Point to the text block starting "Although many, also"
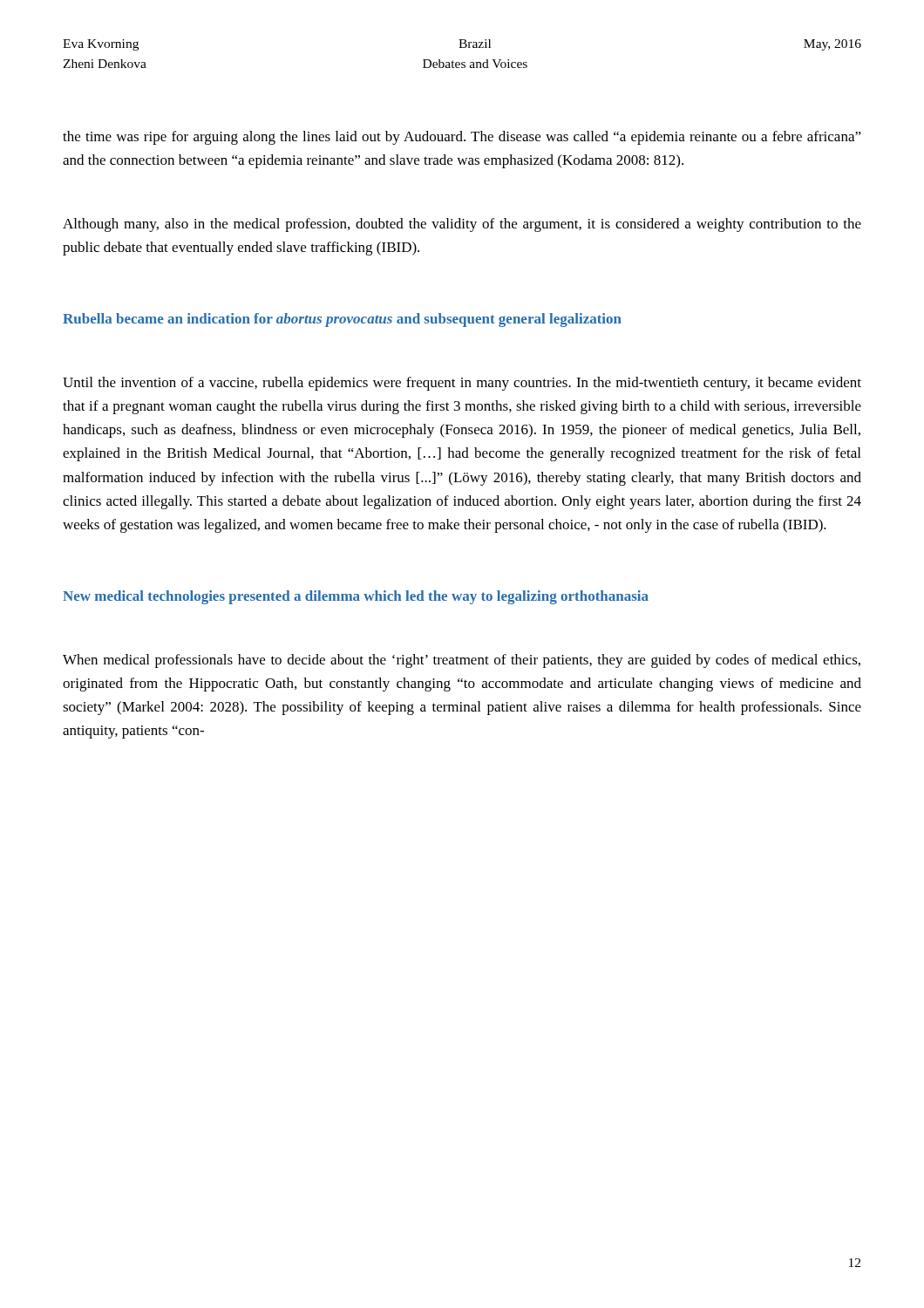 tap(462, 235)
